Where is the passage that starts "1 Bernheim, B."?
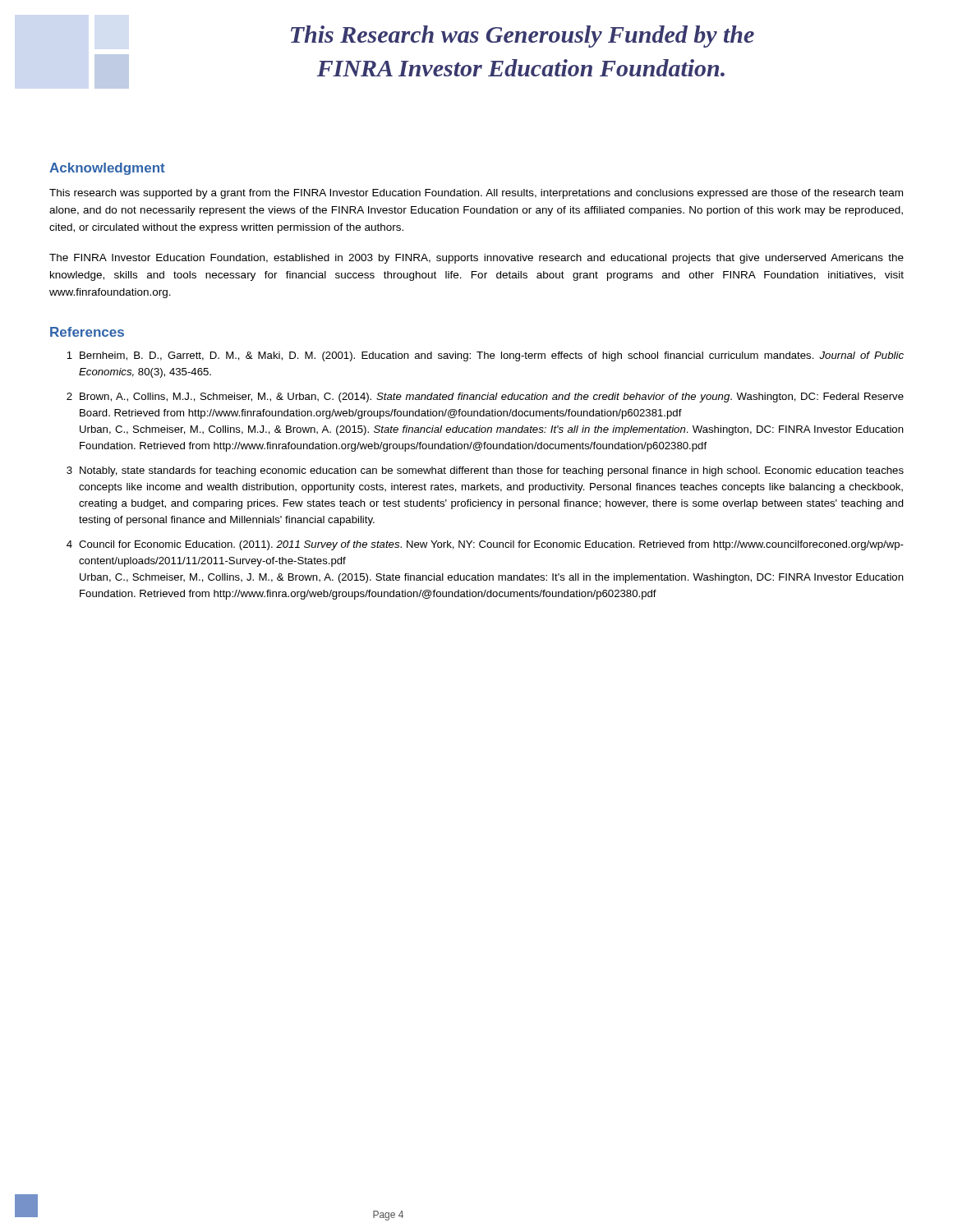 (476, 364)
